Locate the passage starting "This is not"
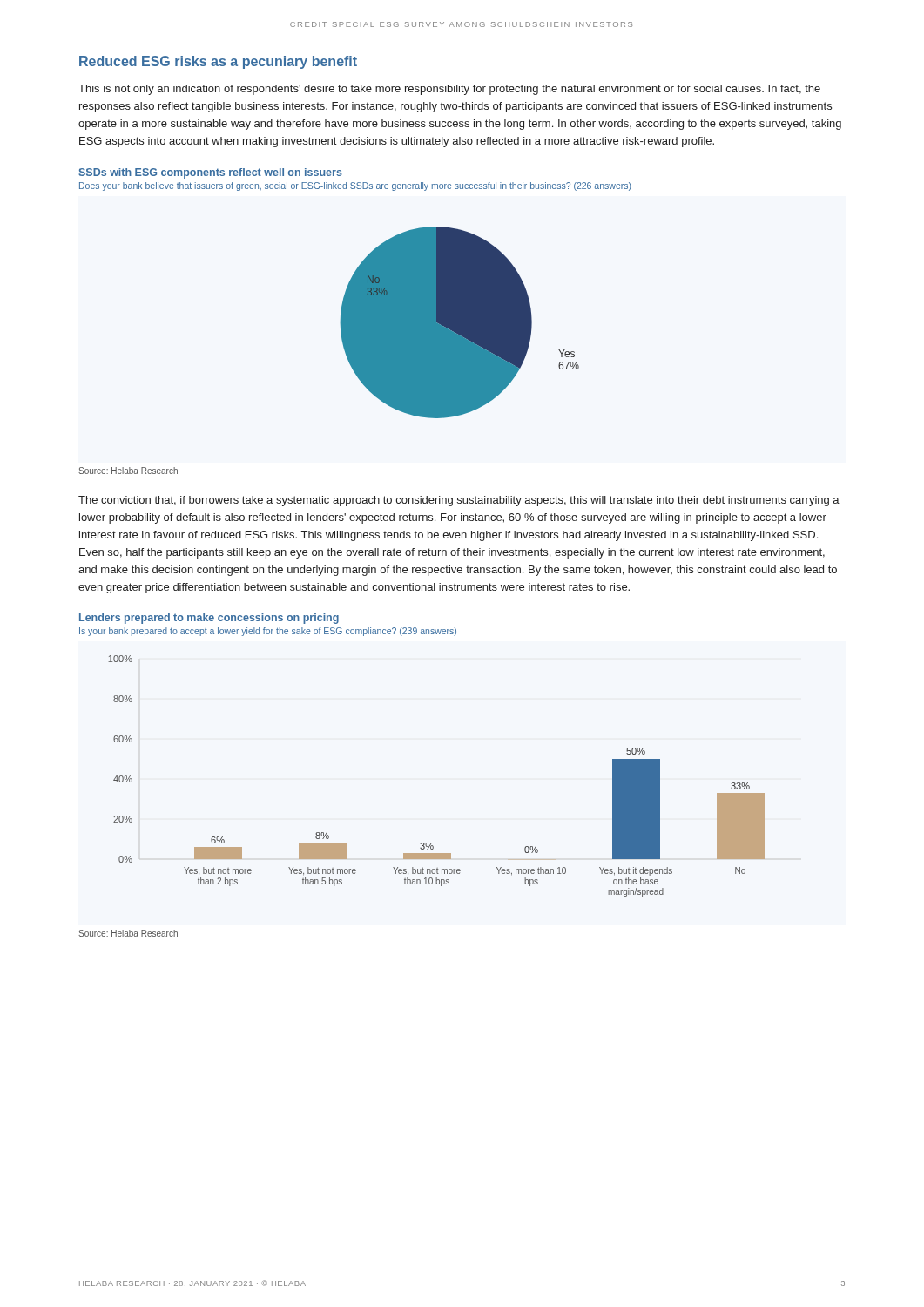The height and width of the screenshot is (1307, 924). coord(460,115)
